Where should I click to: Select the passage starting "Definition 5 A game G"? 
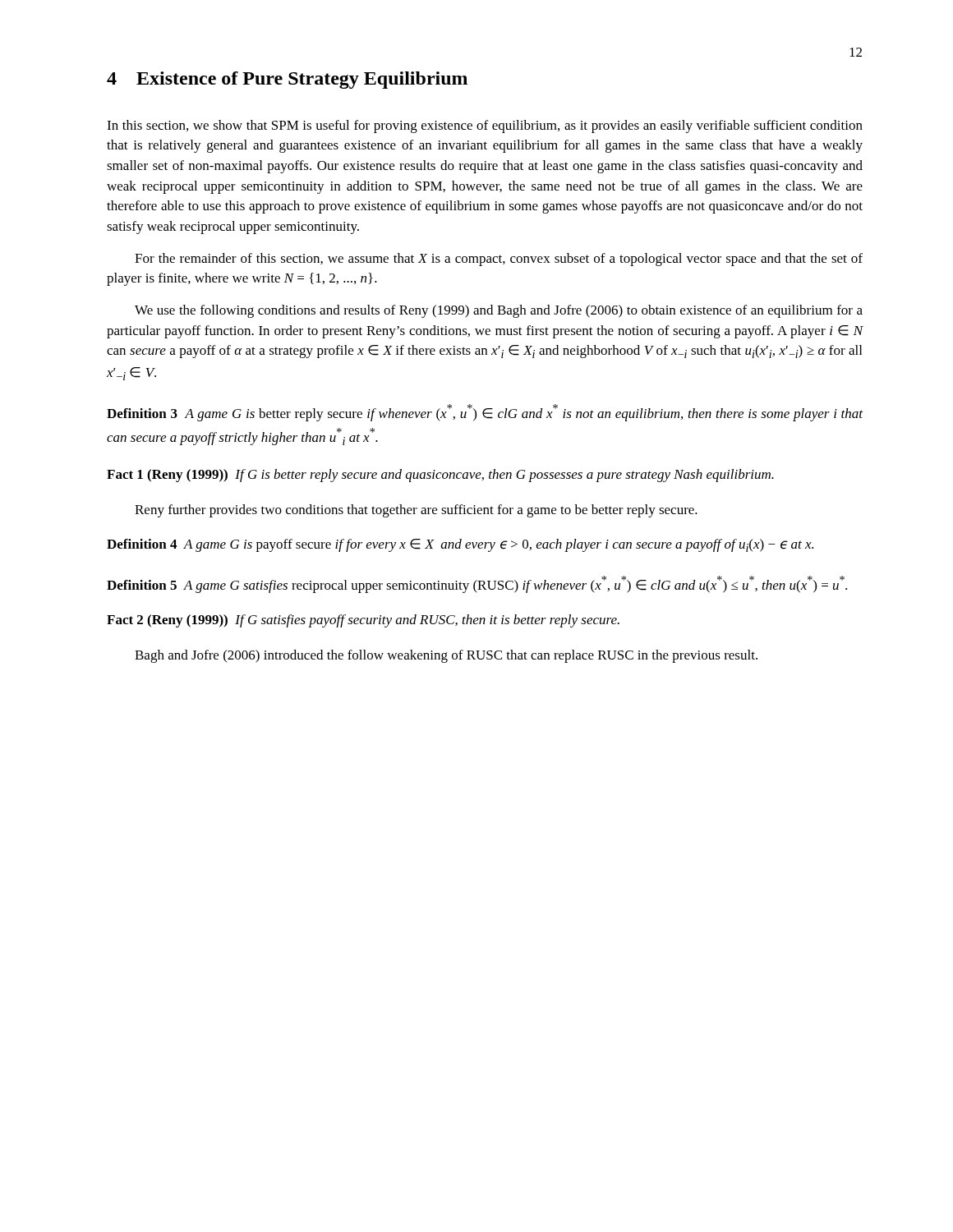point(485,584)
